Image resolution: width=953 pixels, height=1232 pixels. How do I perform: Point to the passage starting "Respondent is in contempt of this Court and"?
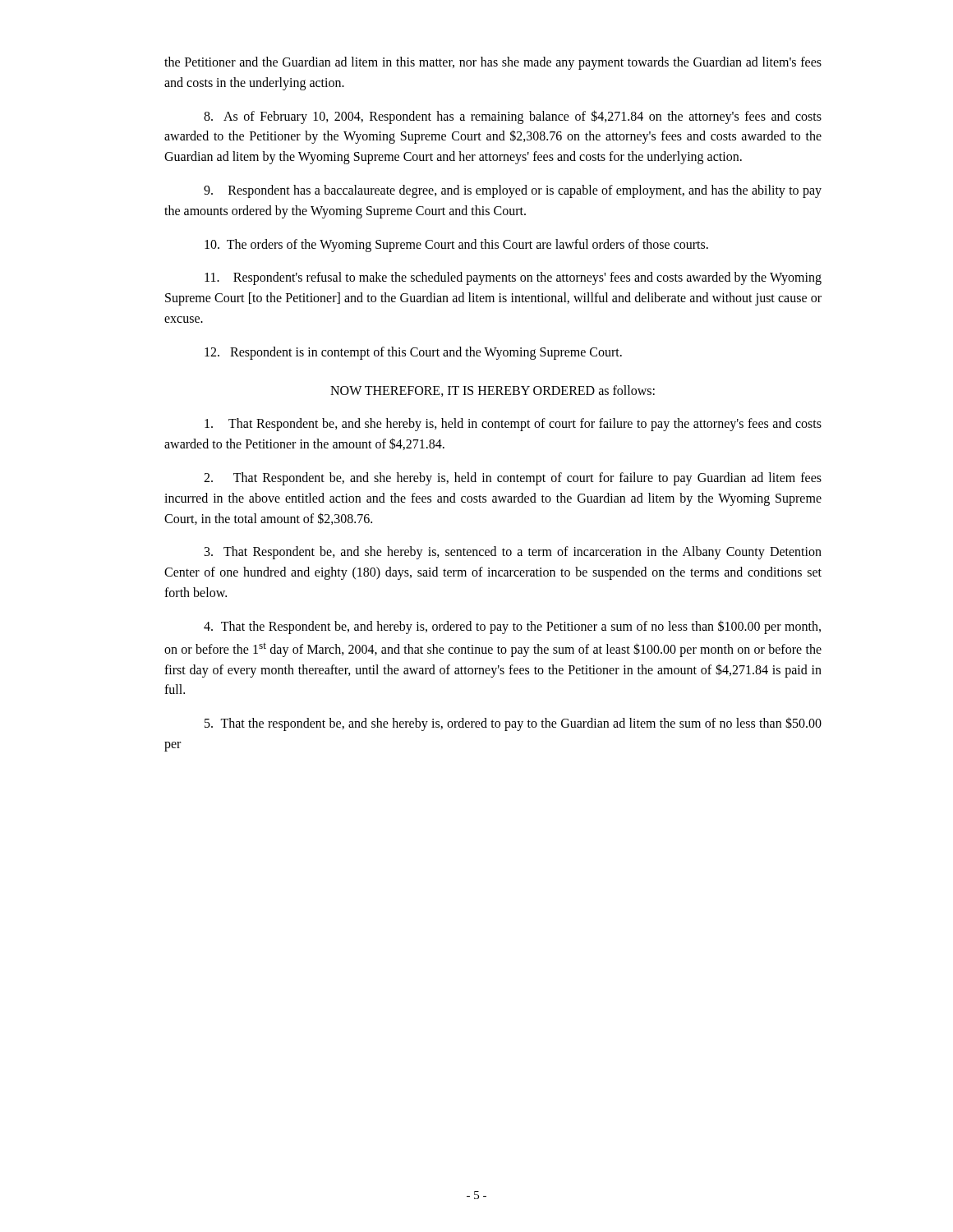(493, 352)
